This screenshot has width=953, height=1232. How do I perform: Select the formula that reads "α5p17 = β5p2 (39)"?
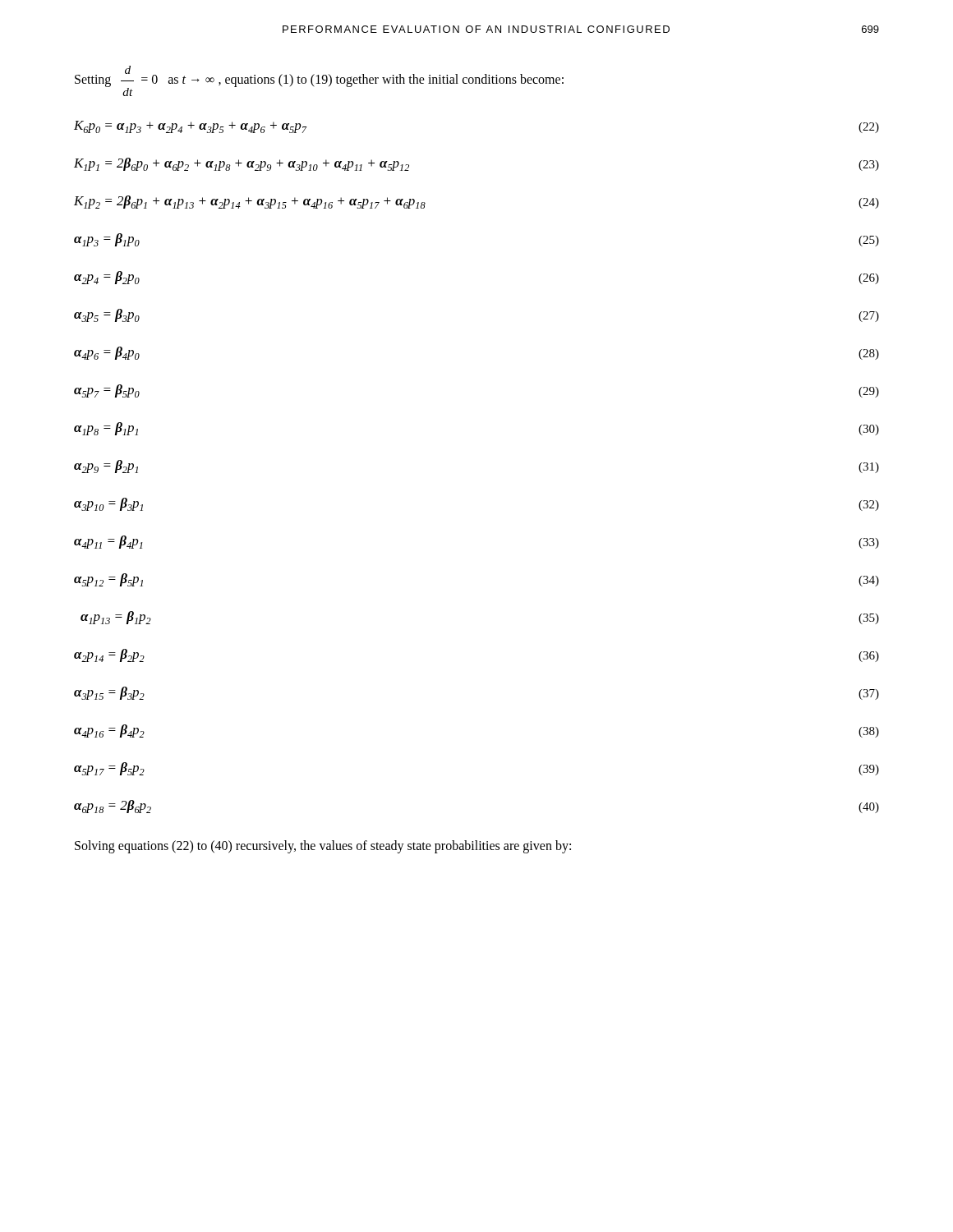(x=101, y=769)
